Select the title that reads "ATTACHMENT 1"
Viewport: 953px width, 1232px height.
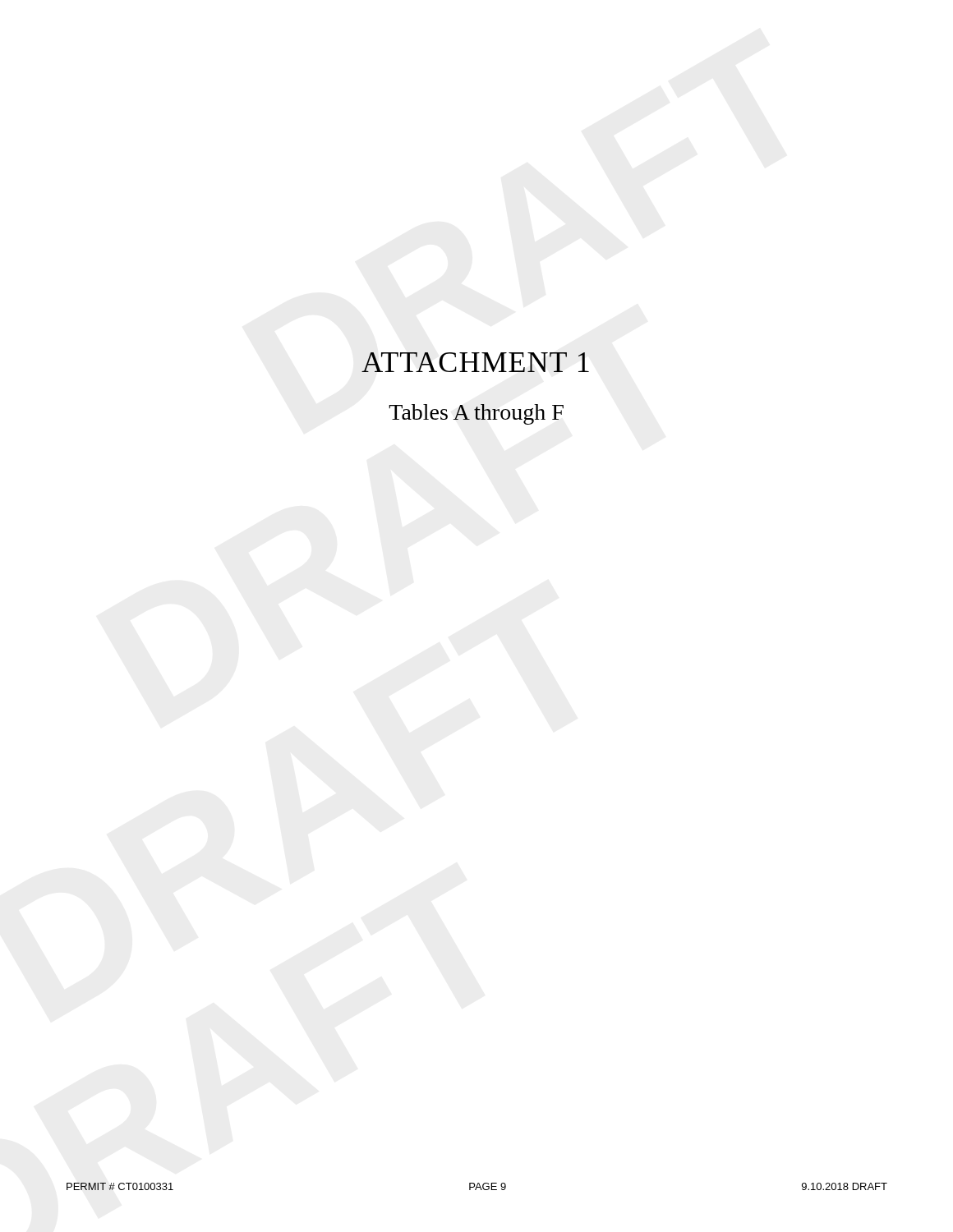[476, 362]
